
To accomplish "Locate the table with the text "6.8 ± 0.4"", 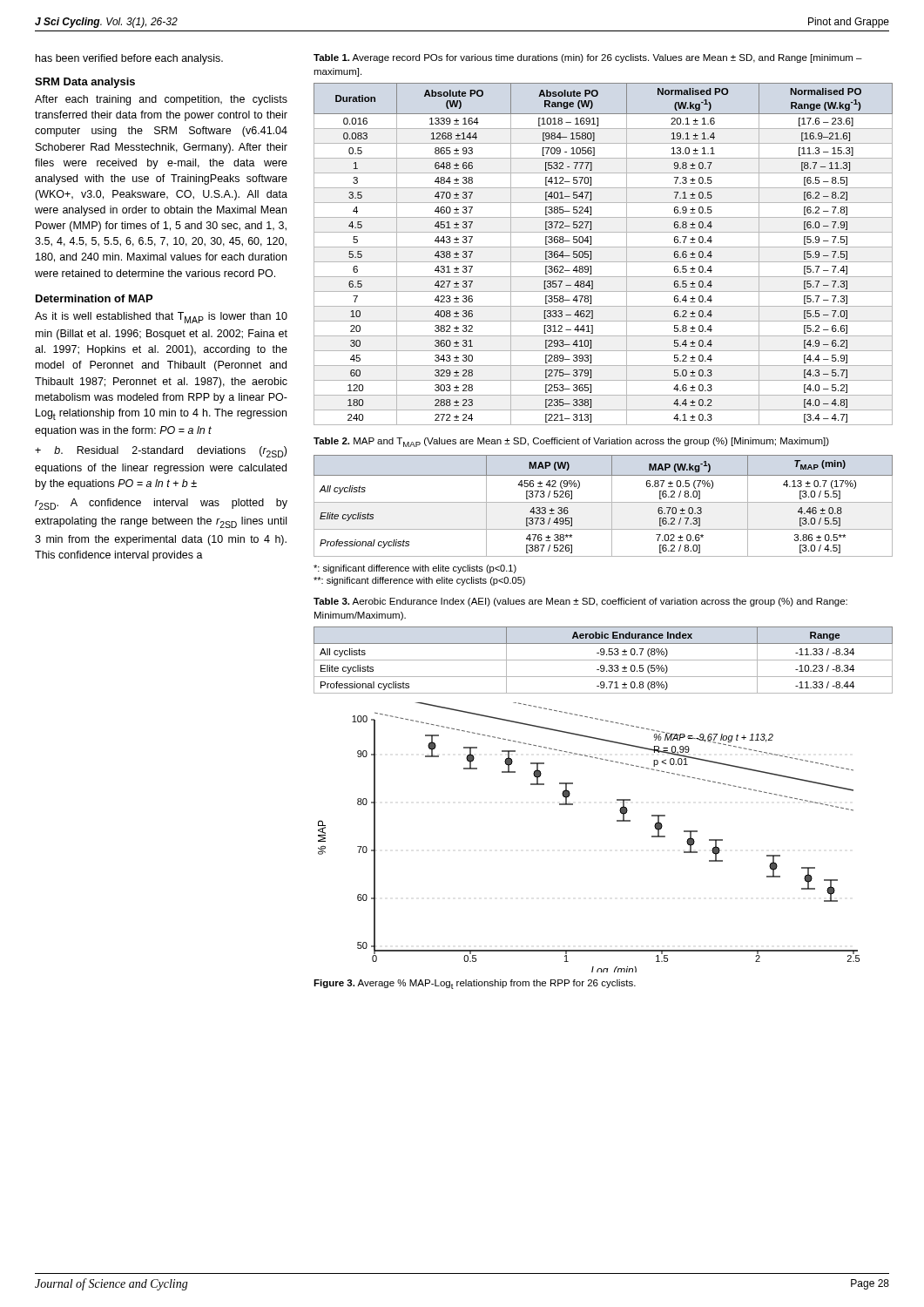I will (603, 254).
